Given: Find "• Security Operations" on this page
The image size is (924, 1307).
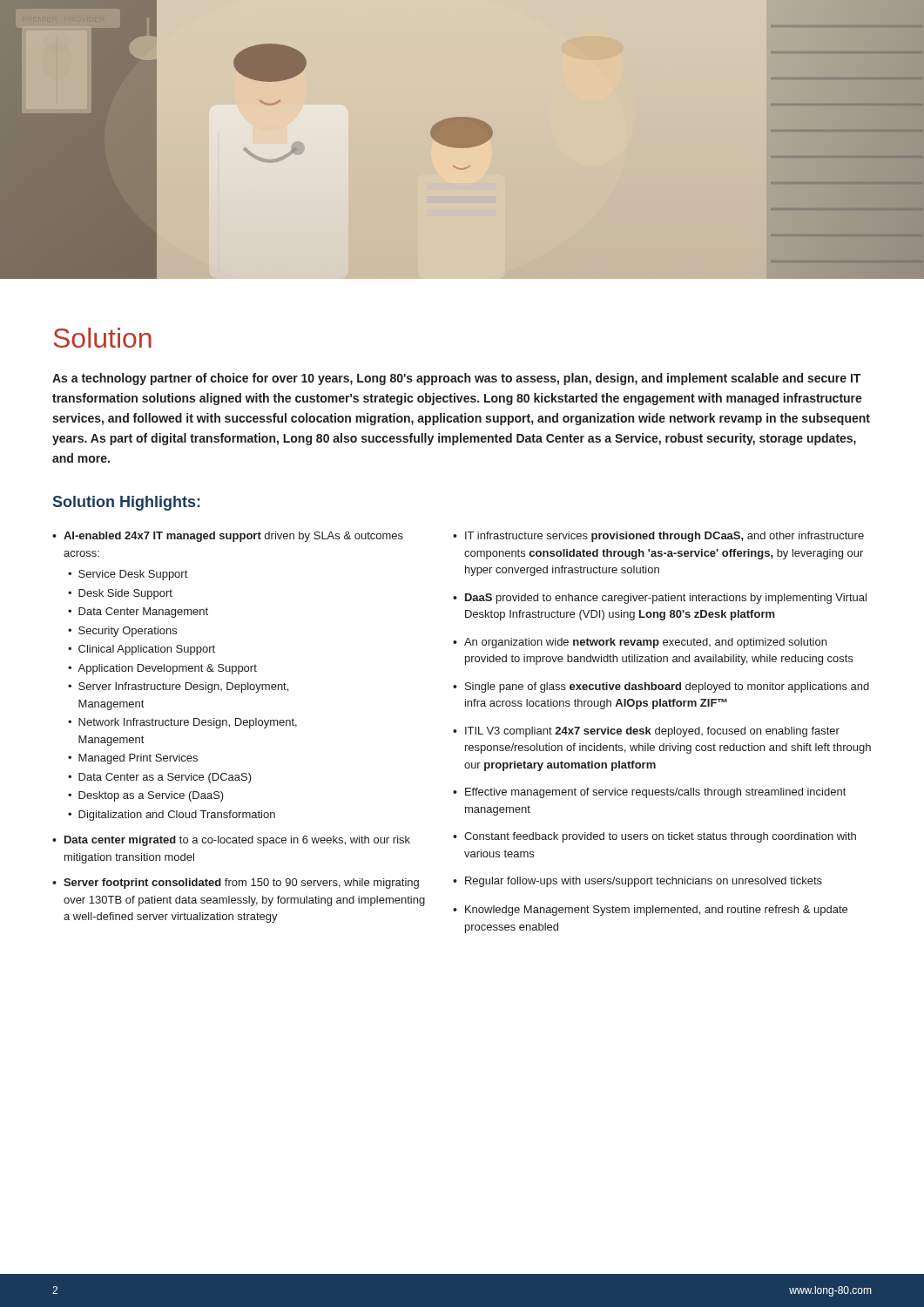Looking at the screenshot, I should [x=123, y=631].
